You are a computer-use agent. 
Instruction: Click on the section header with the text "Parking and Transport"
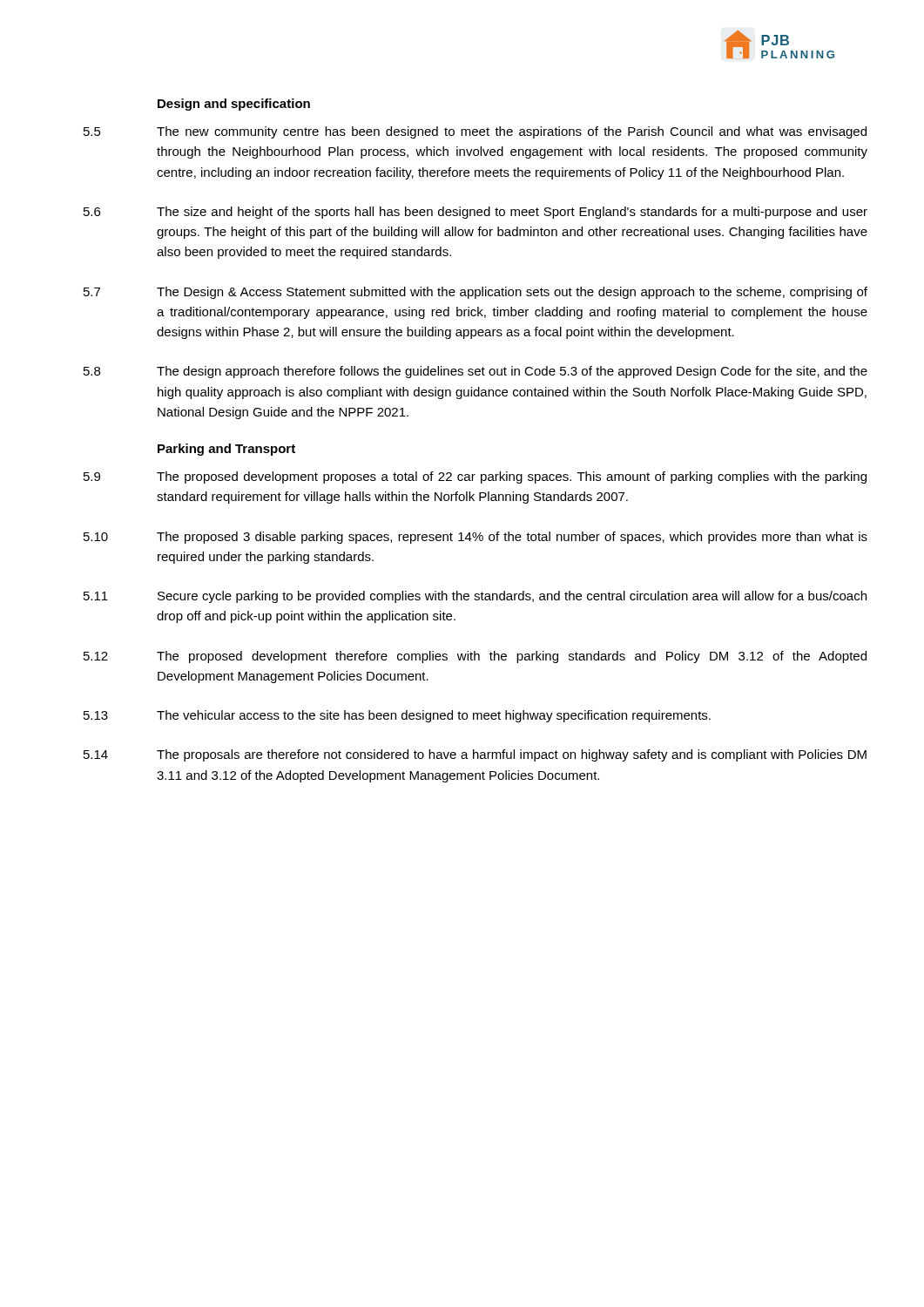click(226, 448)
